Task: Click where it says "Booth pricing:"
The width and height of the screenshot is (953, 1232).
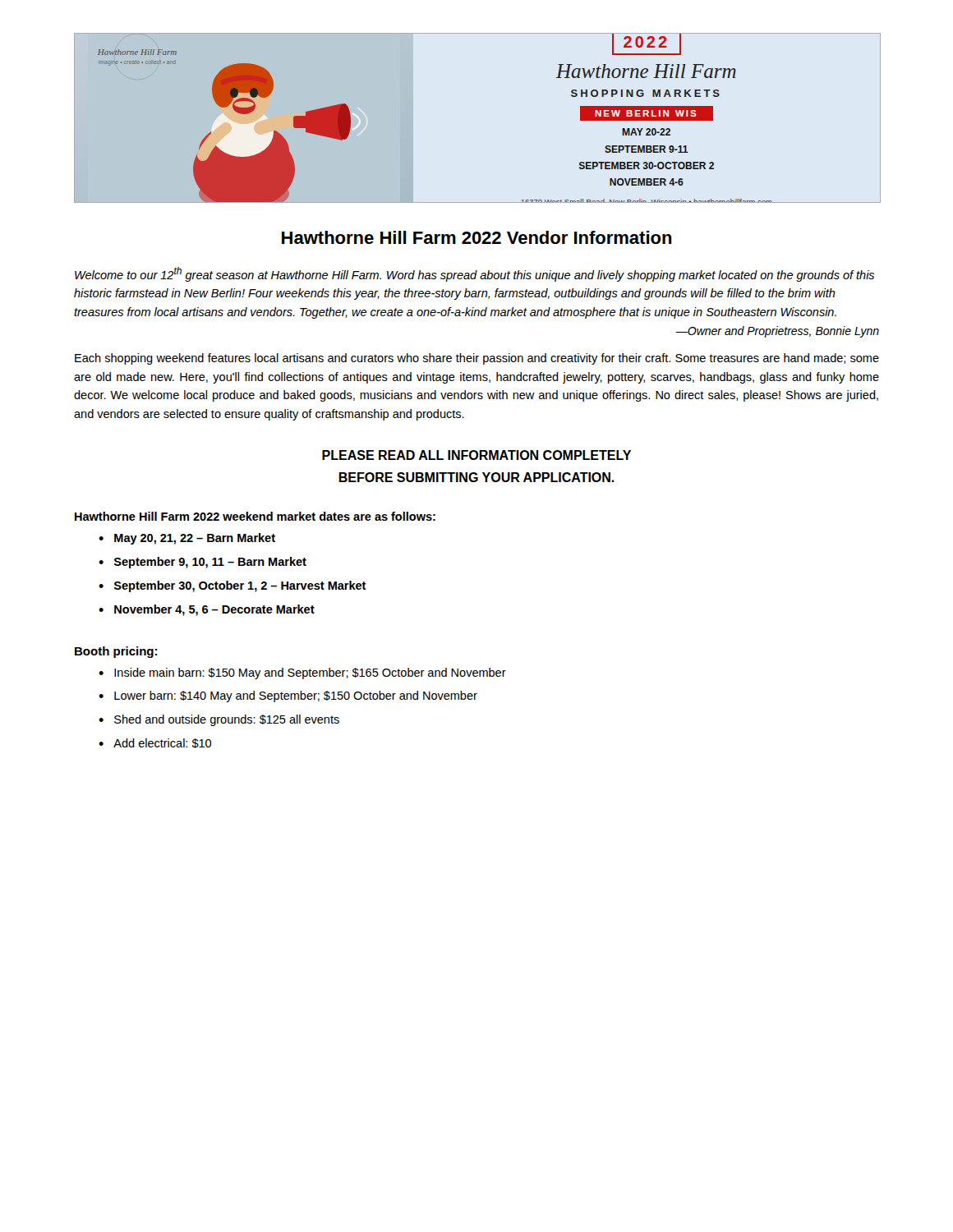Action: [116, 651]
